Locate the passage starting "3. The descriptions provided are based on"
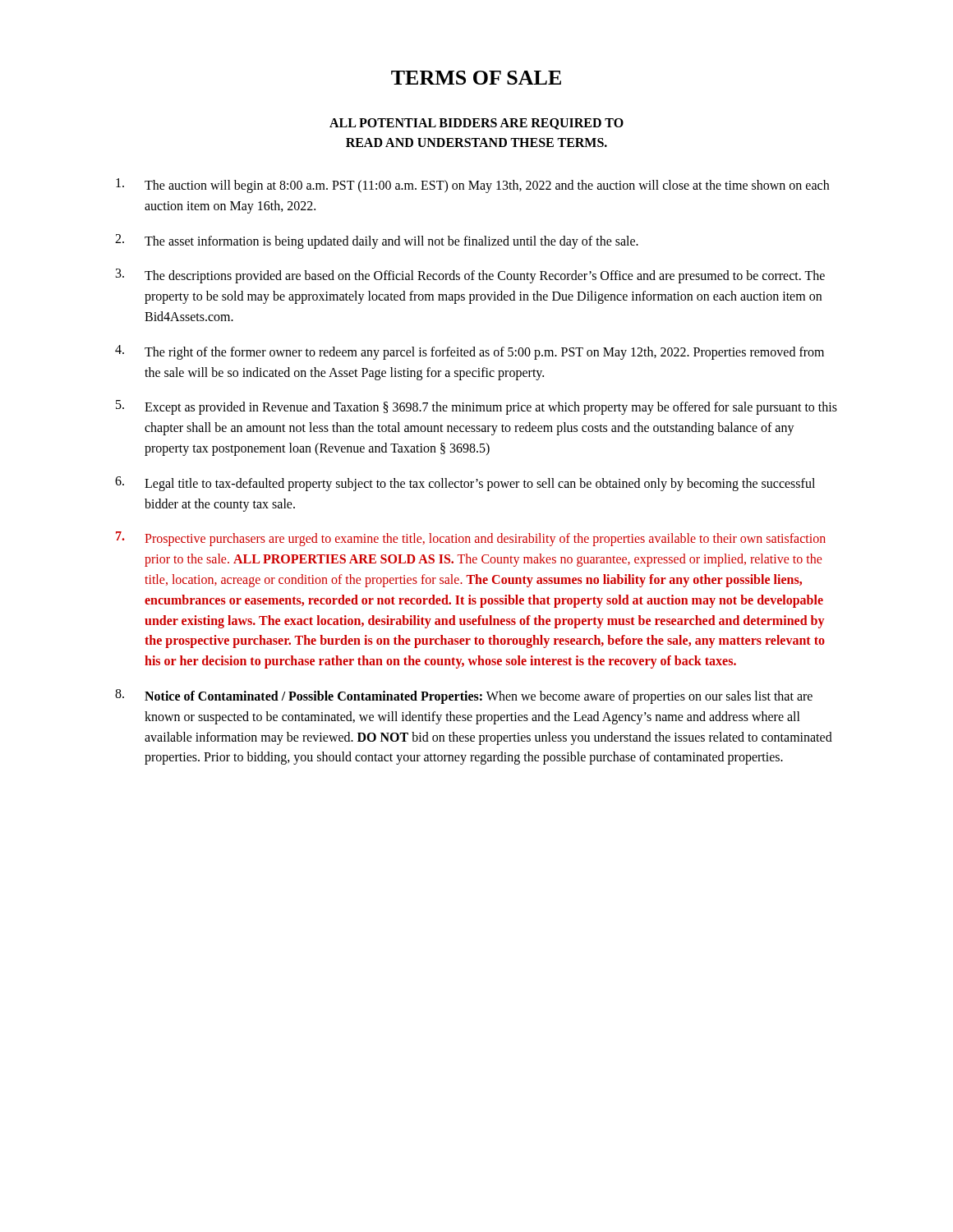 pyautogui.click(x=476, y=297)
